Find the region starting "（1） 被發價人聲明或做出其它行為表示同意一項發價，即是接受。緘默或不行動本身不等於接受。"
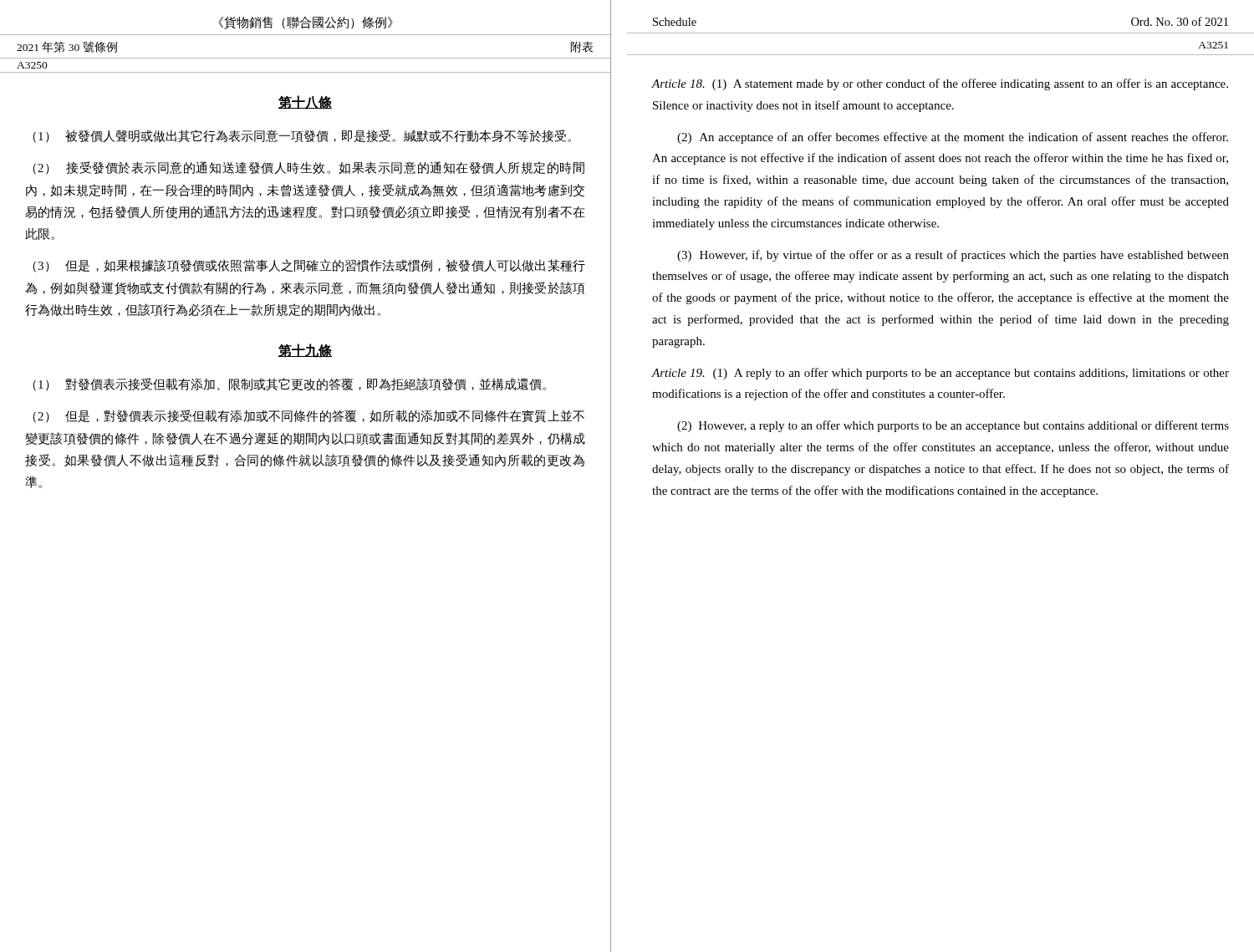 (302, 136)
